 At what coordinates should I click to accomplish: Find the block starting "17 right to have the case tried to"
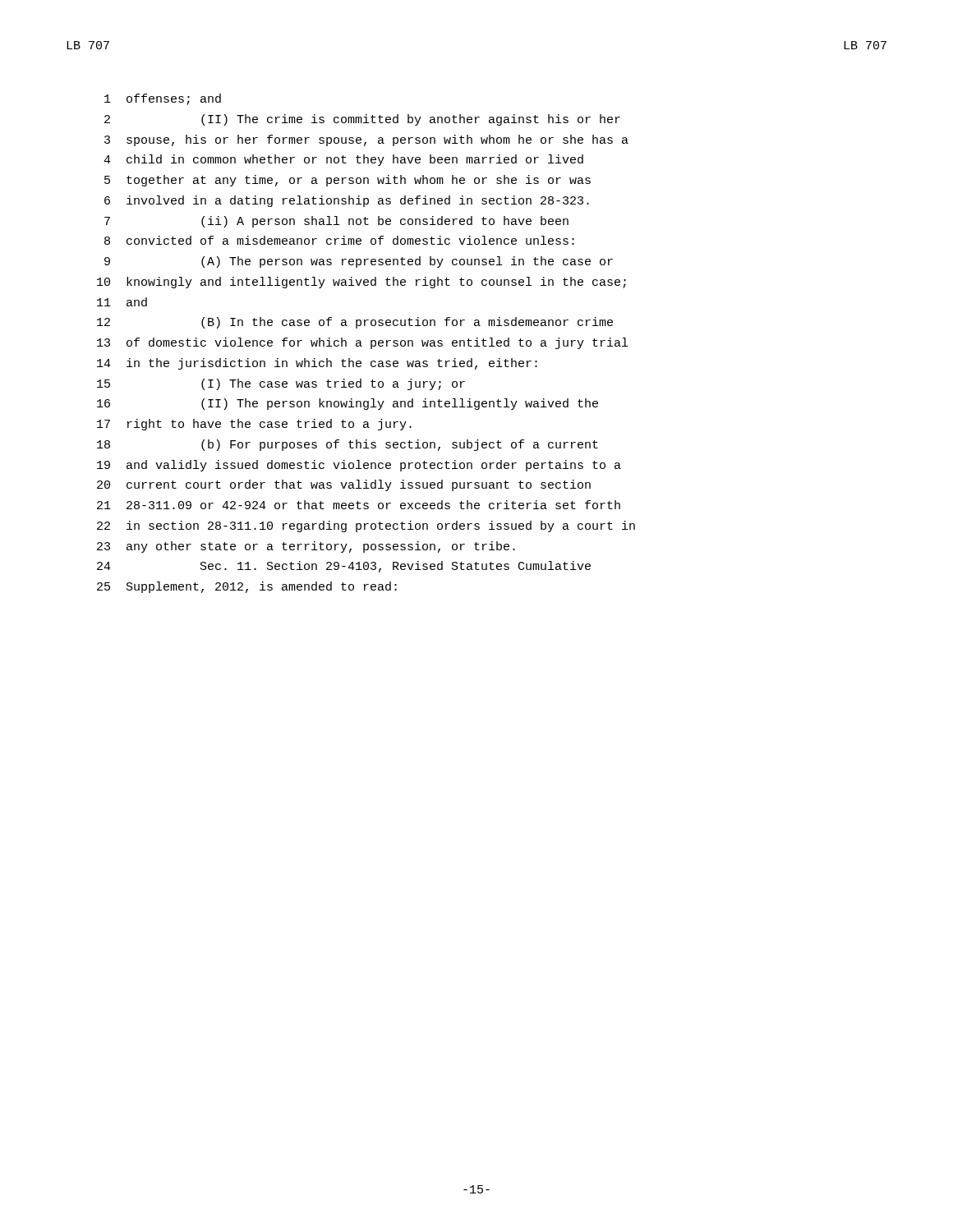click(x=270, y=424)
